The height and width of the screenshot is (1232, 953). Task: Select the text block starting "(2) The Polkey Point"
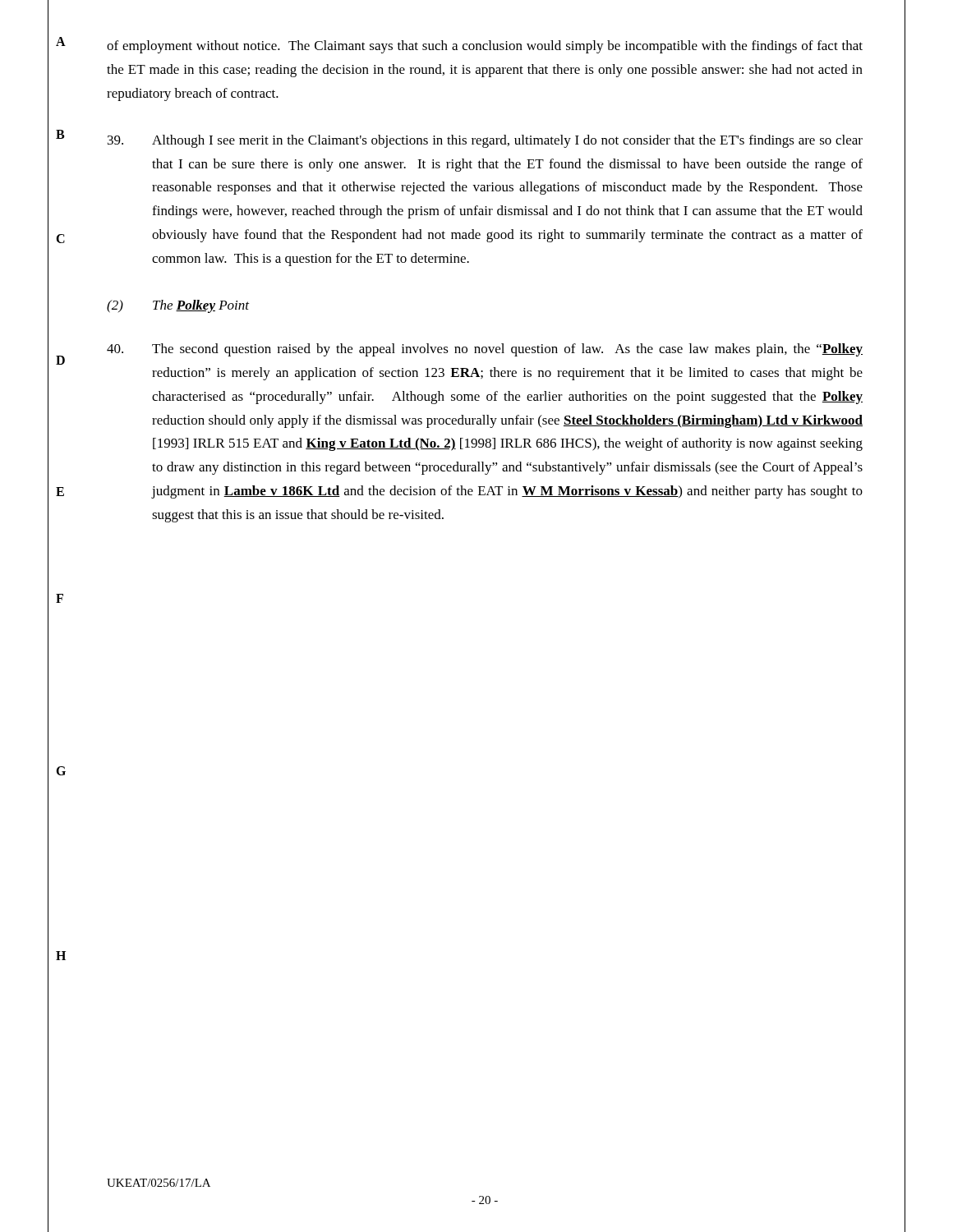(x=178, y=306)
